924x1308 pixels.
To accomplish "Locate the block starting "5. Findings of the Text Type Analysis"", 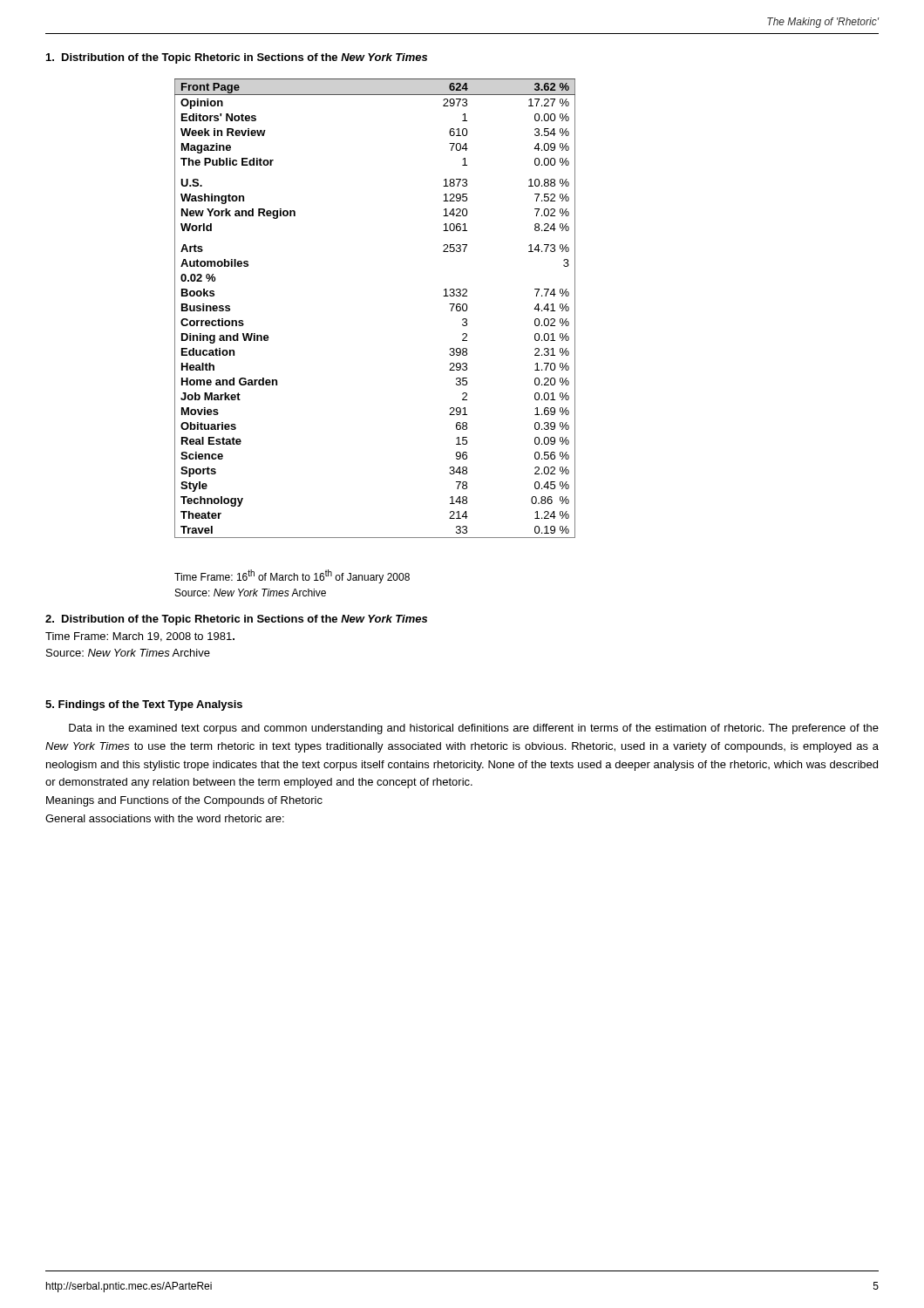I will click(144, 704).
